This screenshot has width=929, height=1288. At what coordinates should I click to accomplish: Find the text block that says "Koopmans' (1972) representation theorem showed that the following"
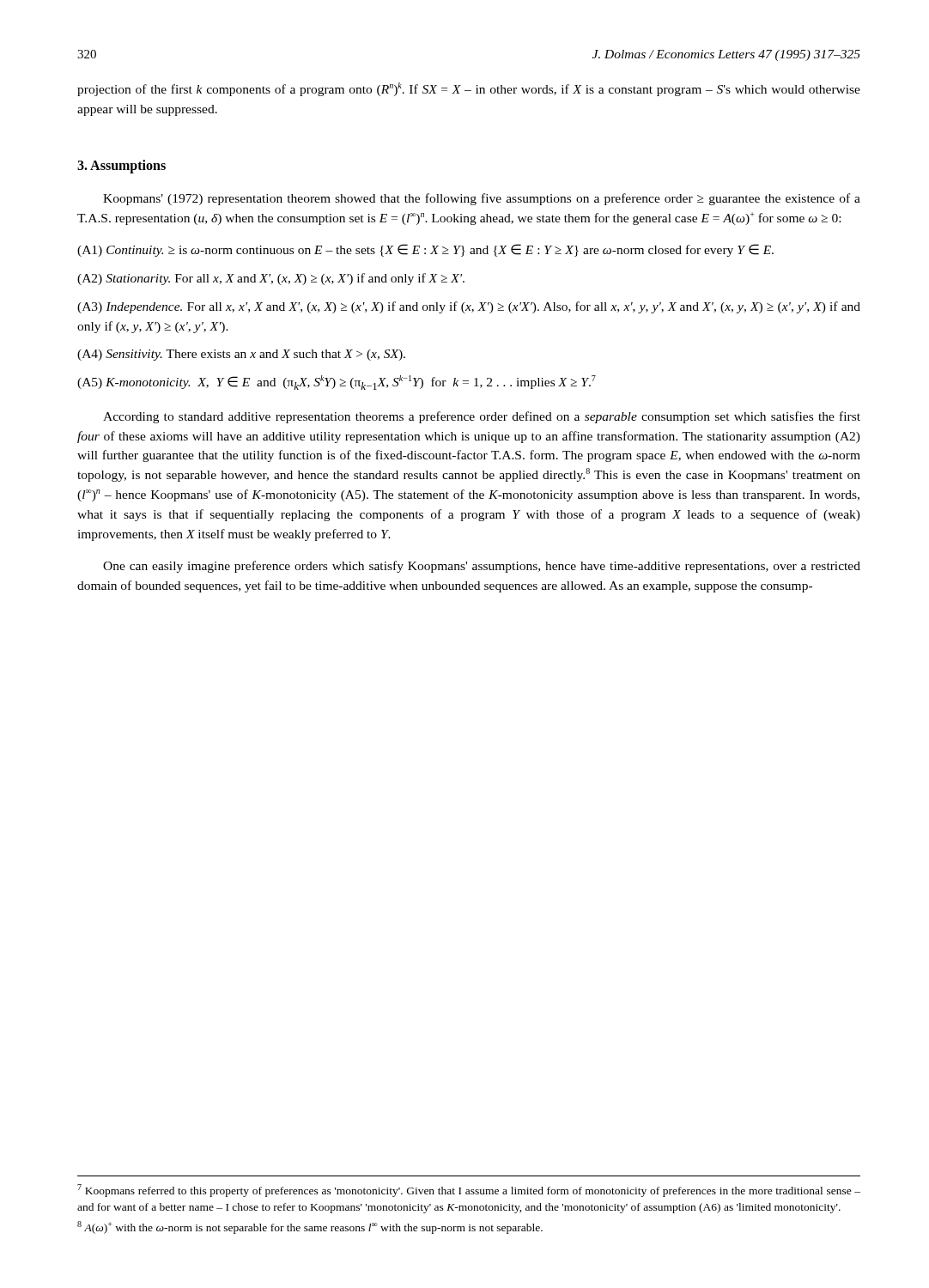coord(469,208)
